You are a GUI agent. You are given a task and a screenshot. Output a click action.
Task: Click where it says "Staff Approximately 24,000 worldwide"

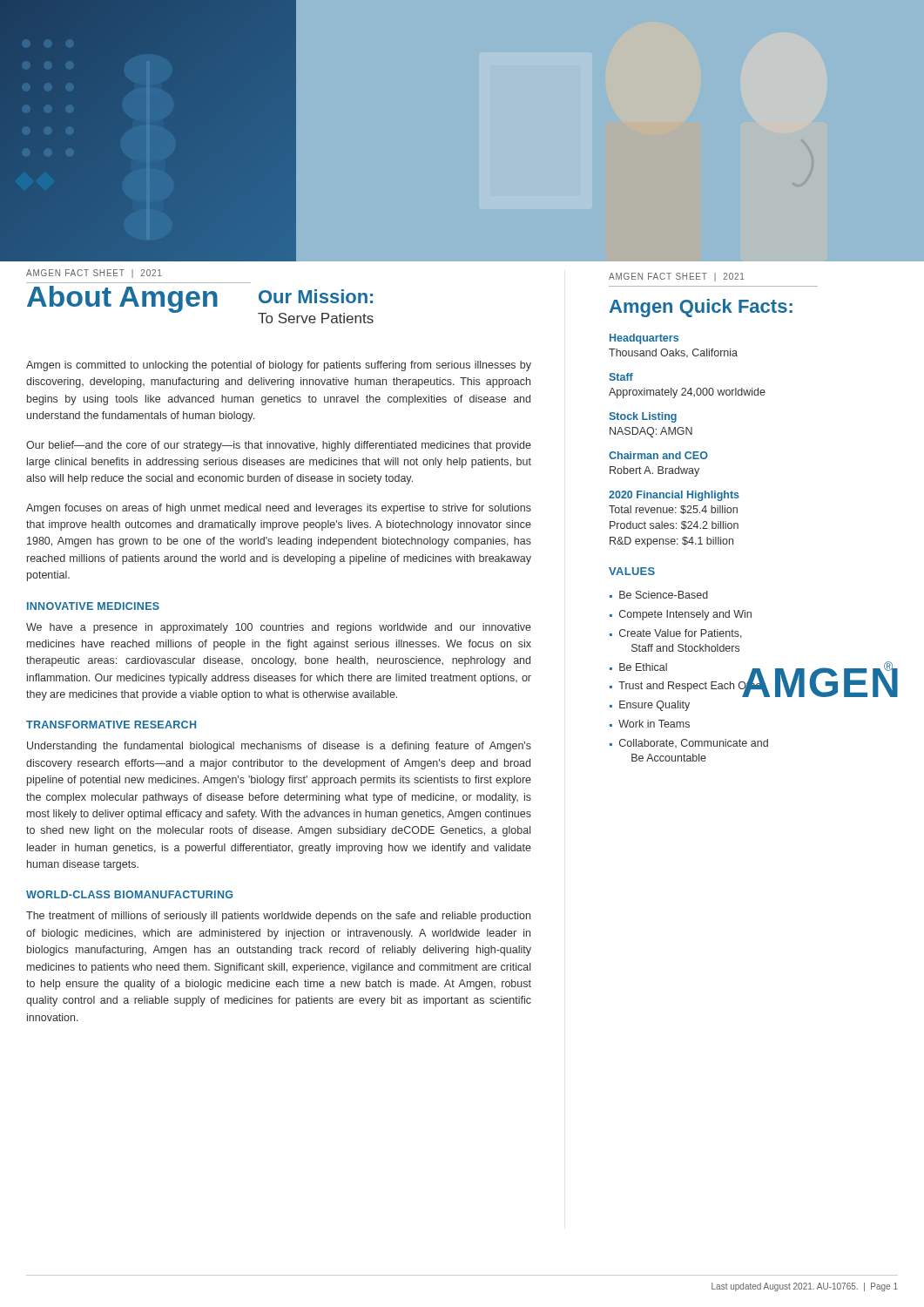754,385
